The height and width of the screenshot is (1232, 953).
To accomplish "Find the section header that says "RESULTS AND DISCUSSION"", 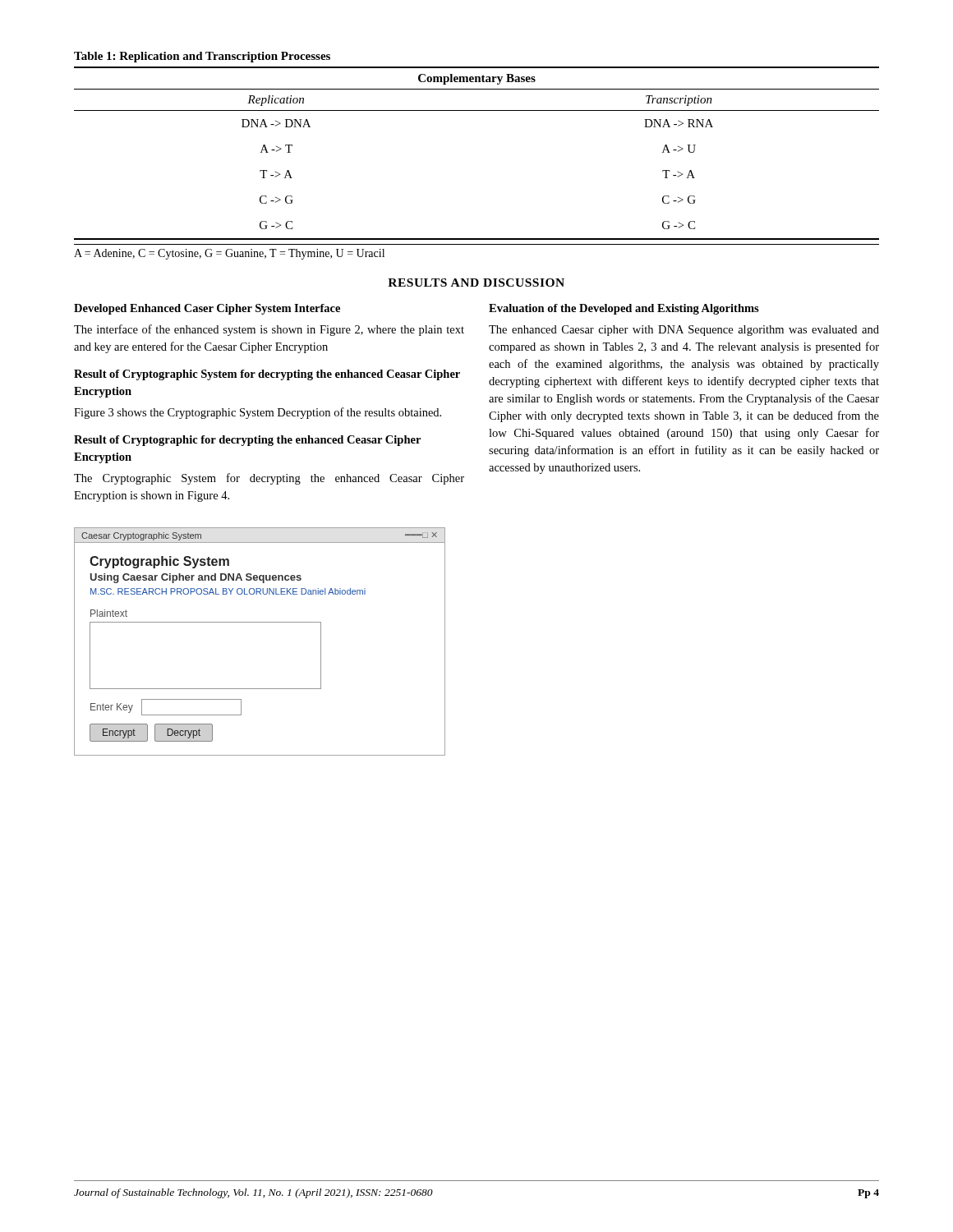I will click(476, 282).
